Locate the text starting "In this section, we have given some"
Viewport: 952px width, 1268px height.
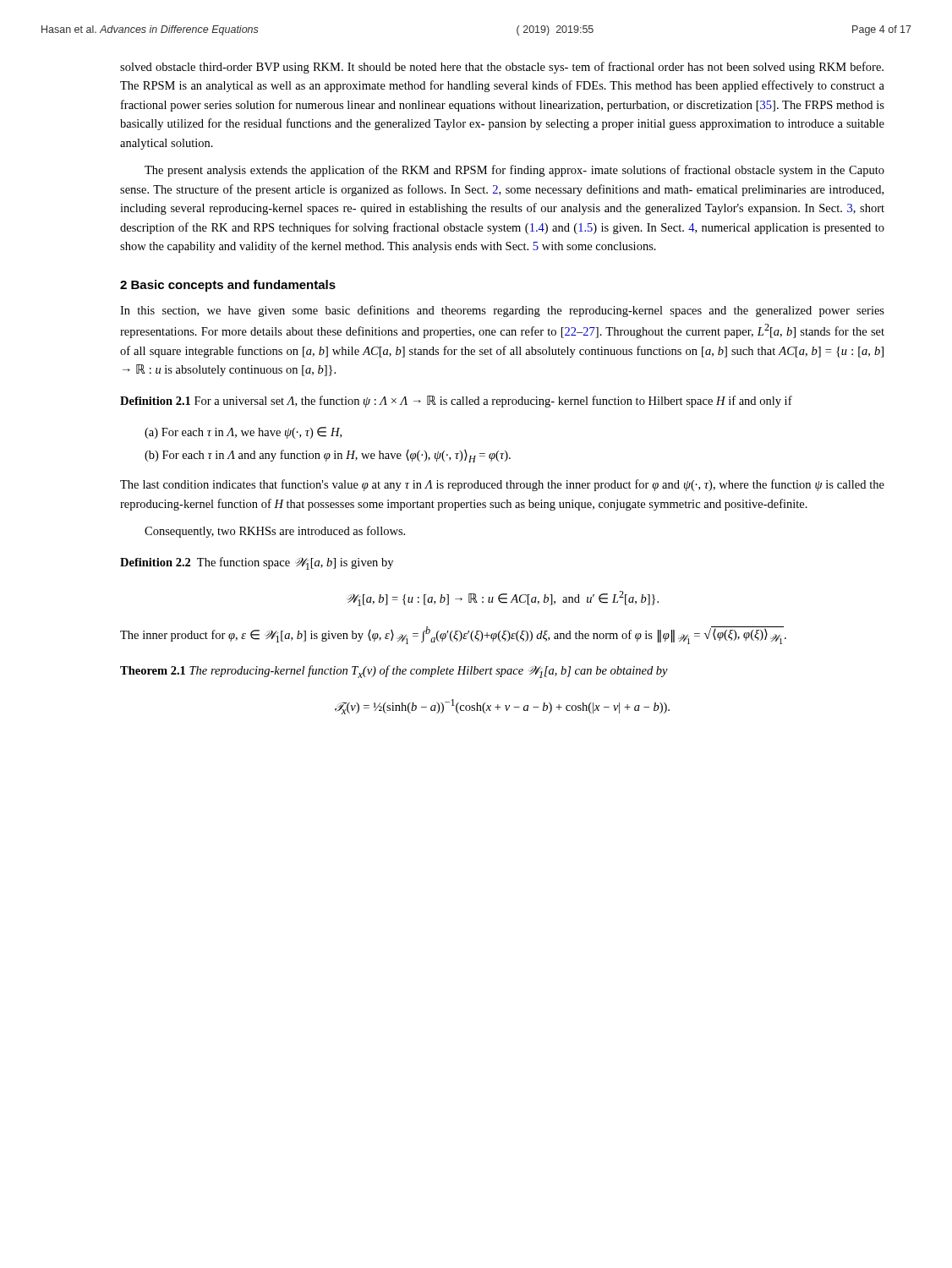[x=502, y=340]
